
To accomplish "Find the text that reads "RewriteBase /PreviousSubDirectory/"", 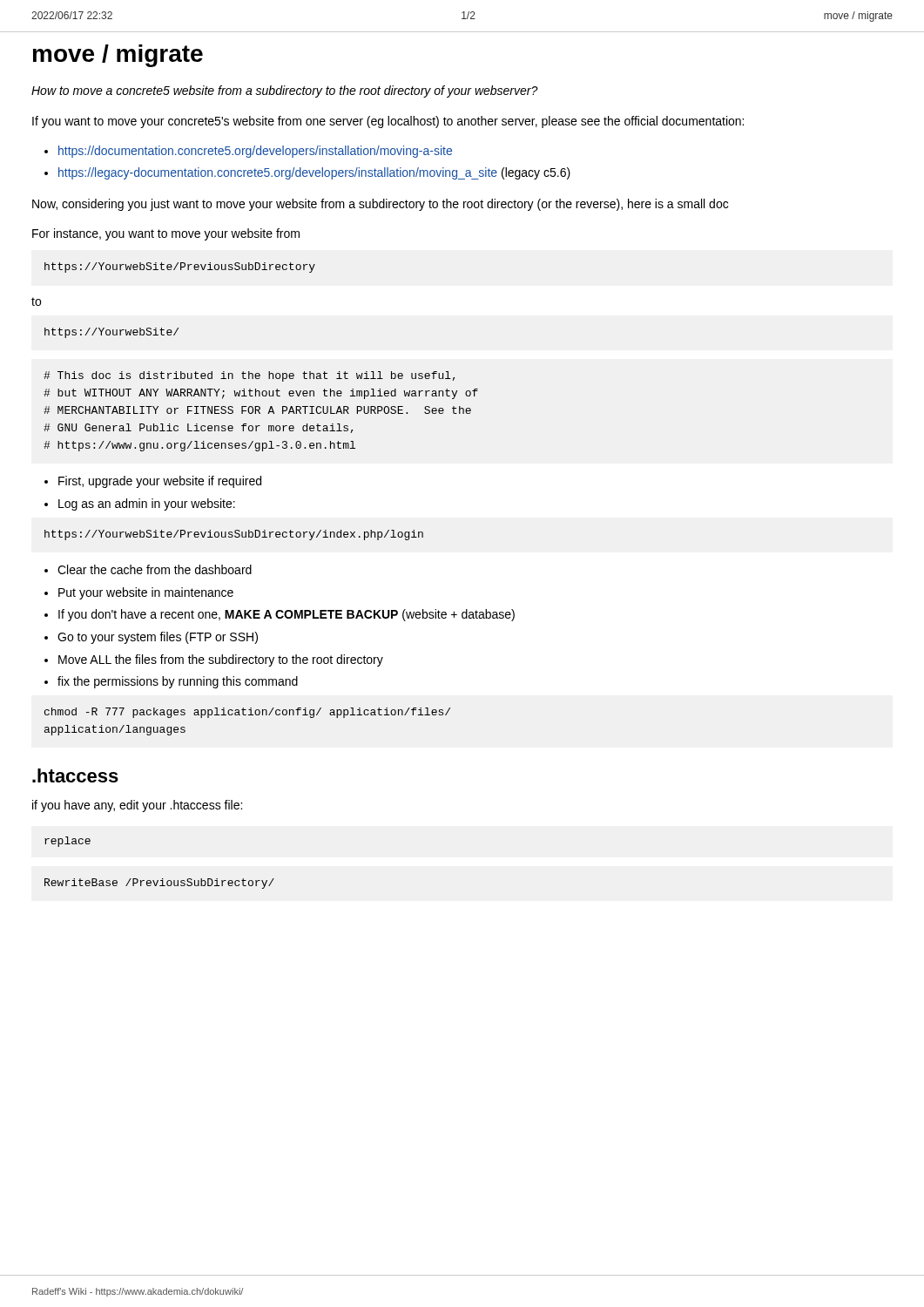I will (x=159, y=884).
